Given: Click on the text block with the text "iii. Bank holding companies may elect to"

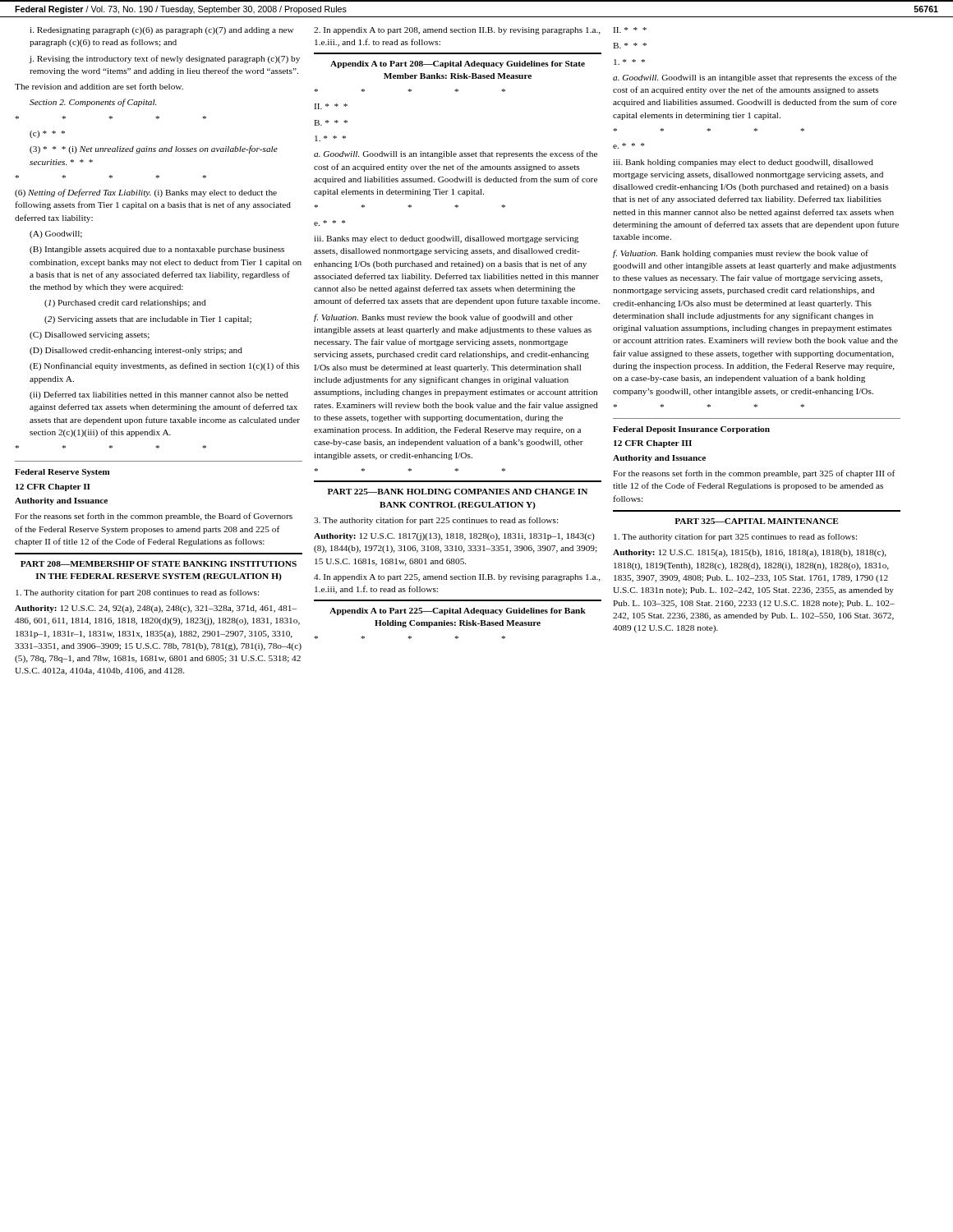Looking at the screenshot, I should click(x=757, y=200).
